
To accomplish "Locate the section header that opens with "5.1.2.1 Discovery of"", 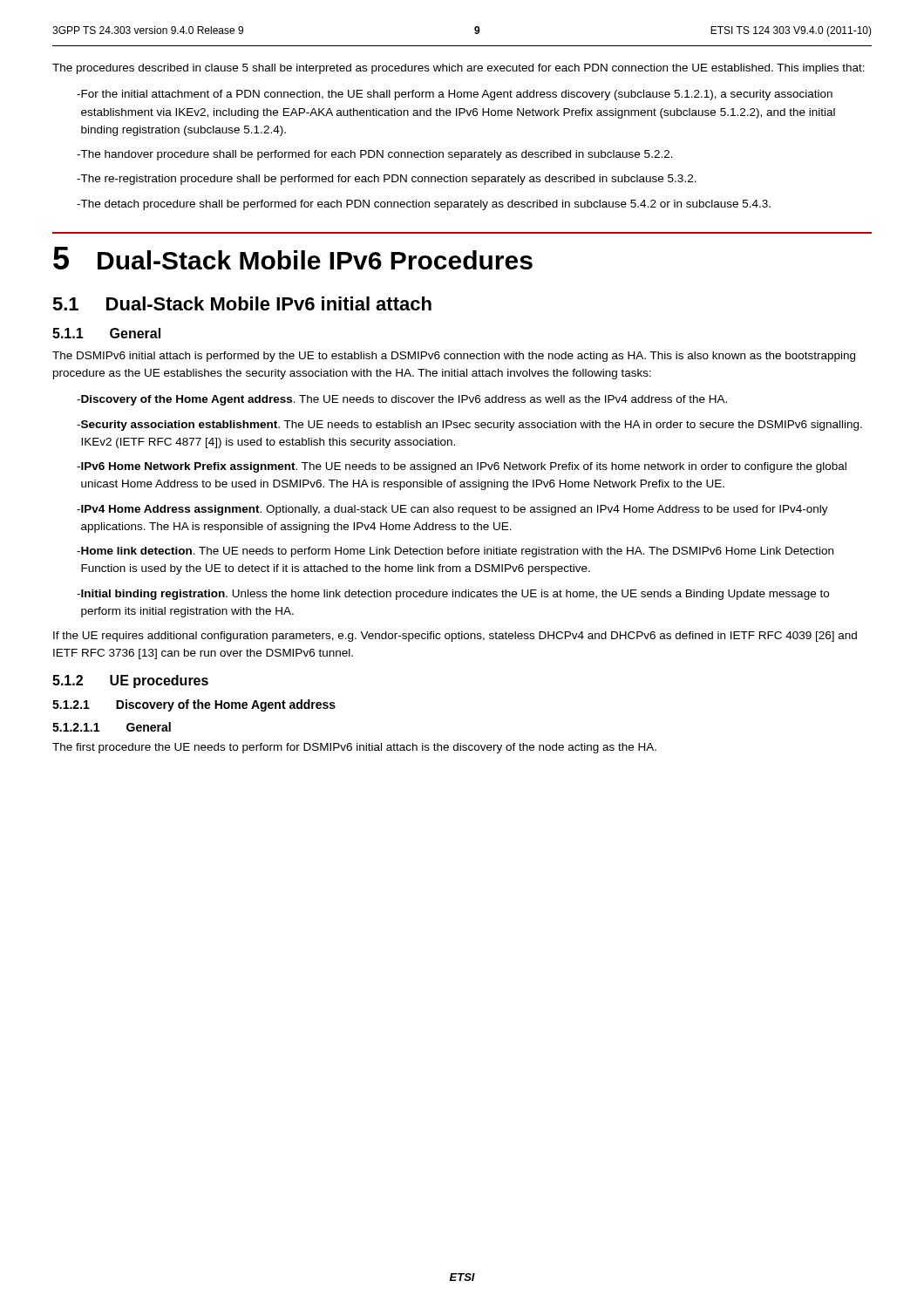I will click(x=194, y=704).
